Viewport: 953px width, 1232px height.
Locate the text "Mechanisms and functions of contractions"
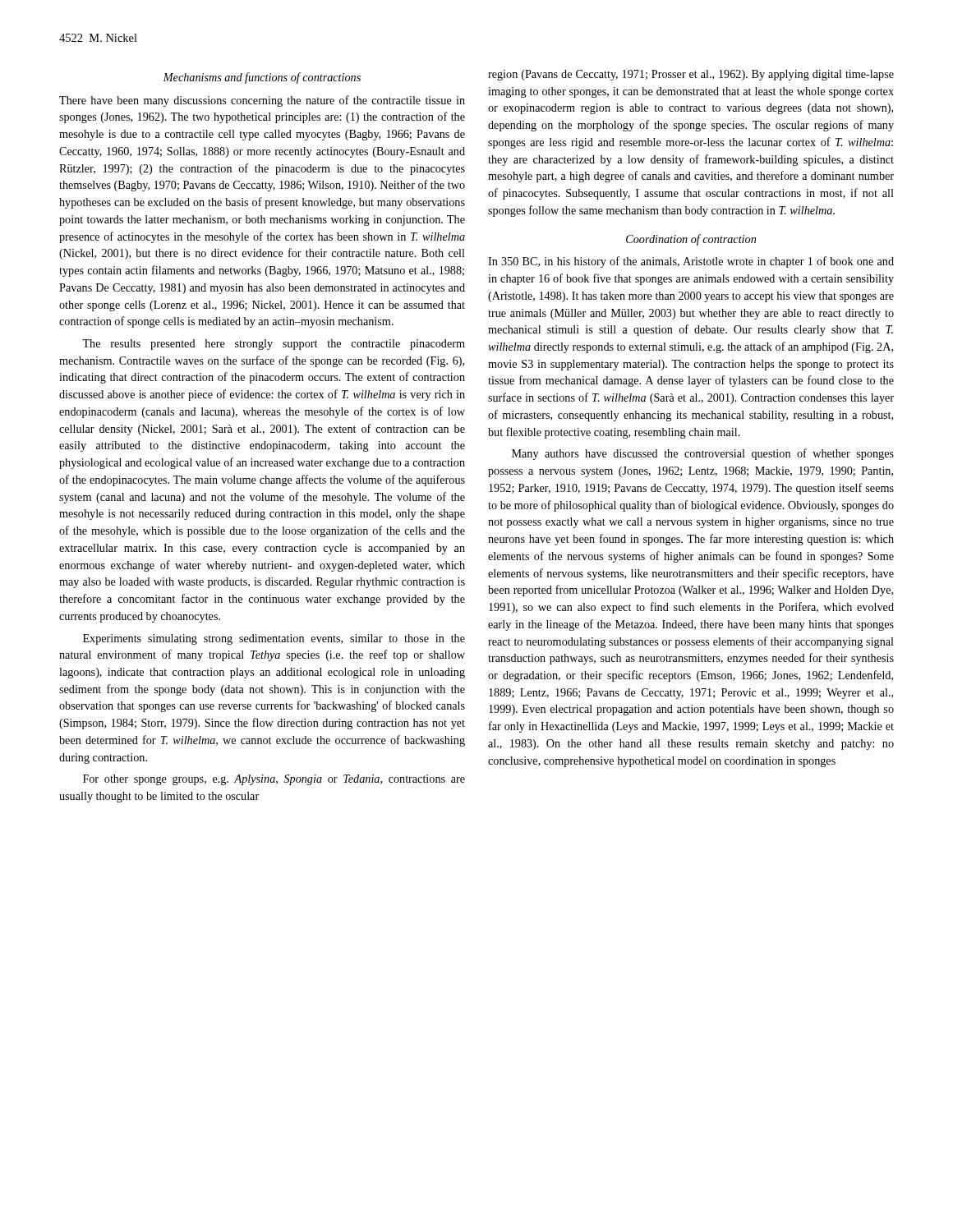[262, 77]
